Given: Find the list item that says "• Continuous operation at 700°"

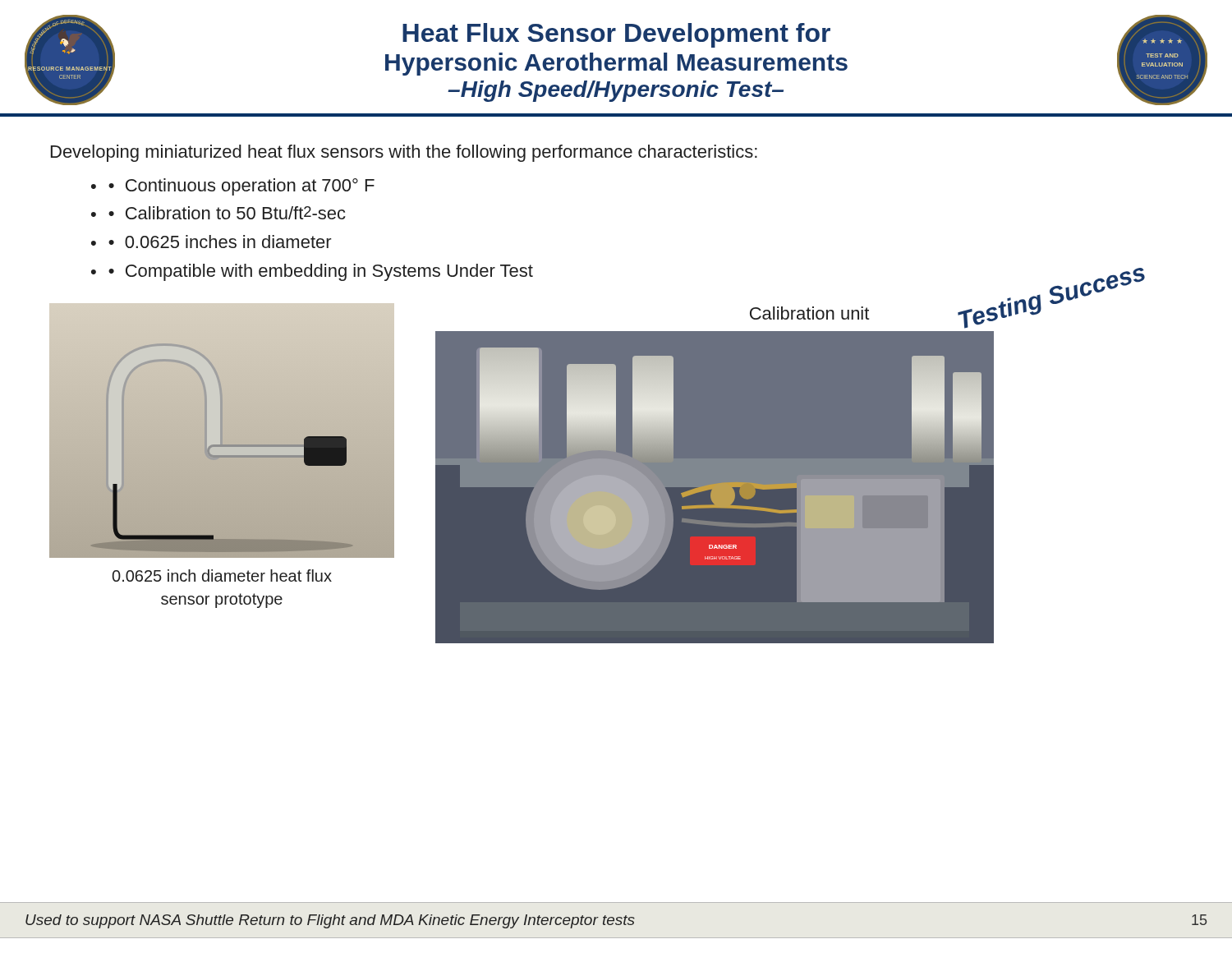Looking at the screenshot, I should click(x=242, y=186).
